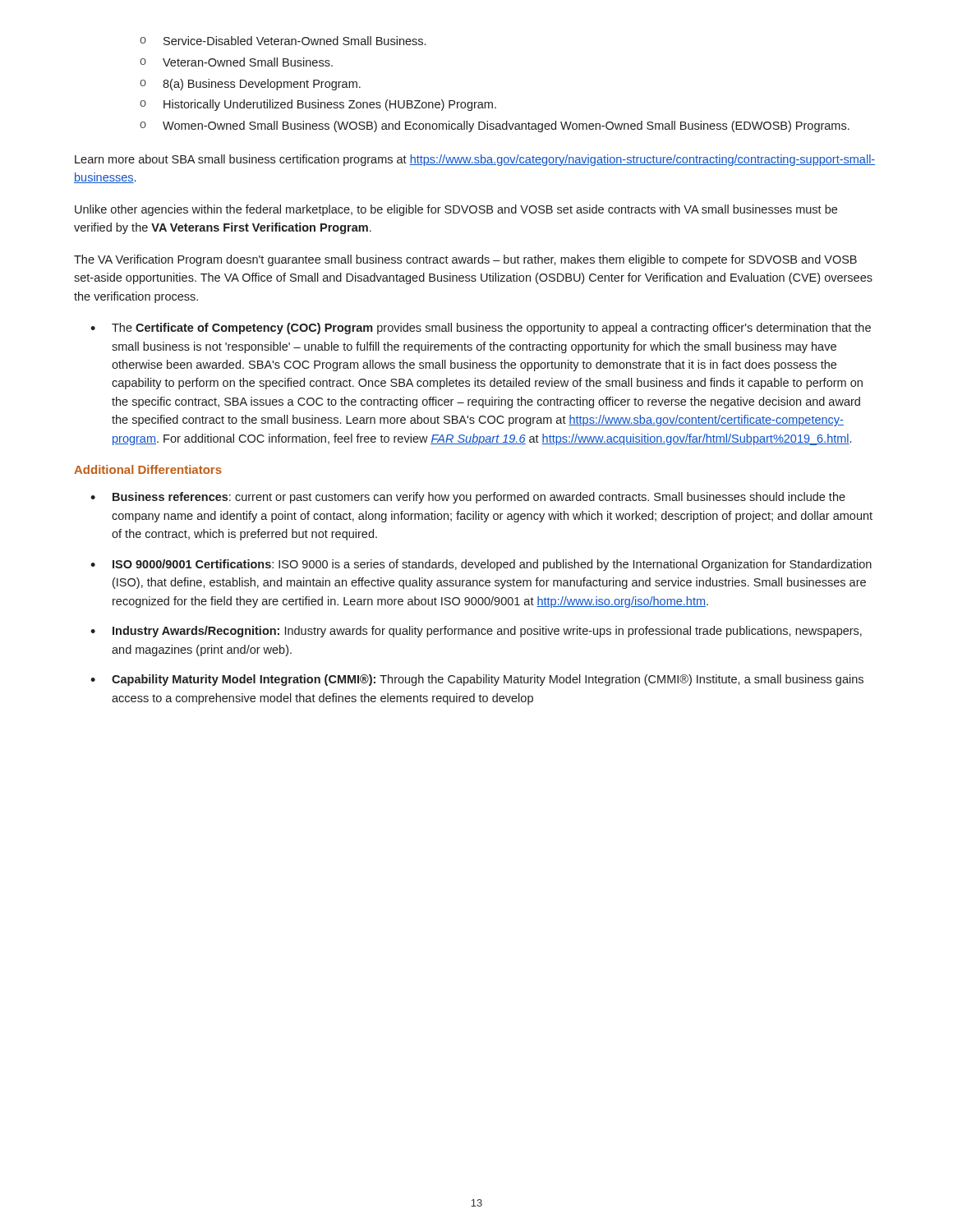Select the passage starting "o Veteran-Owned Small Business."

[x=236, y=62]
